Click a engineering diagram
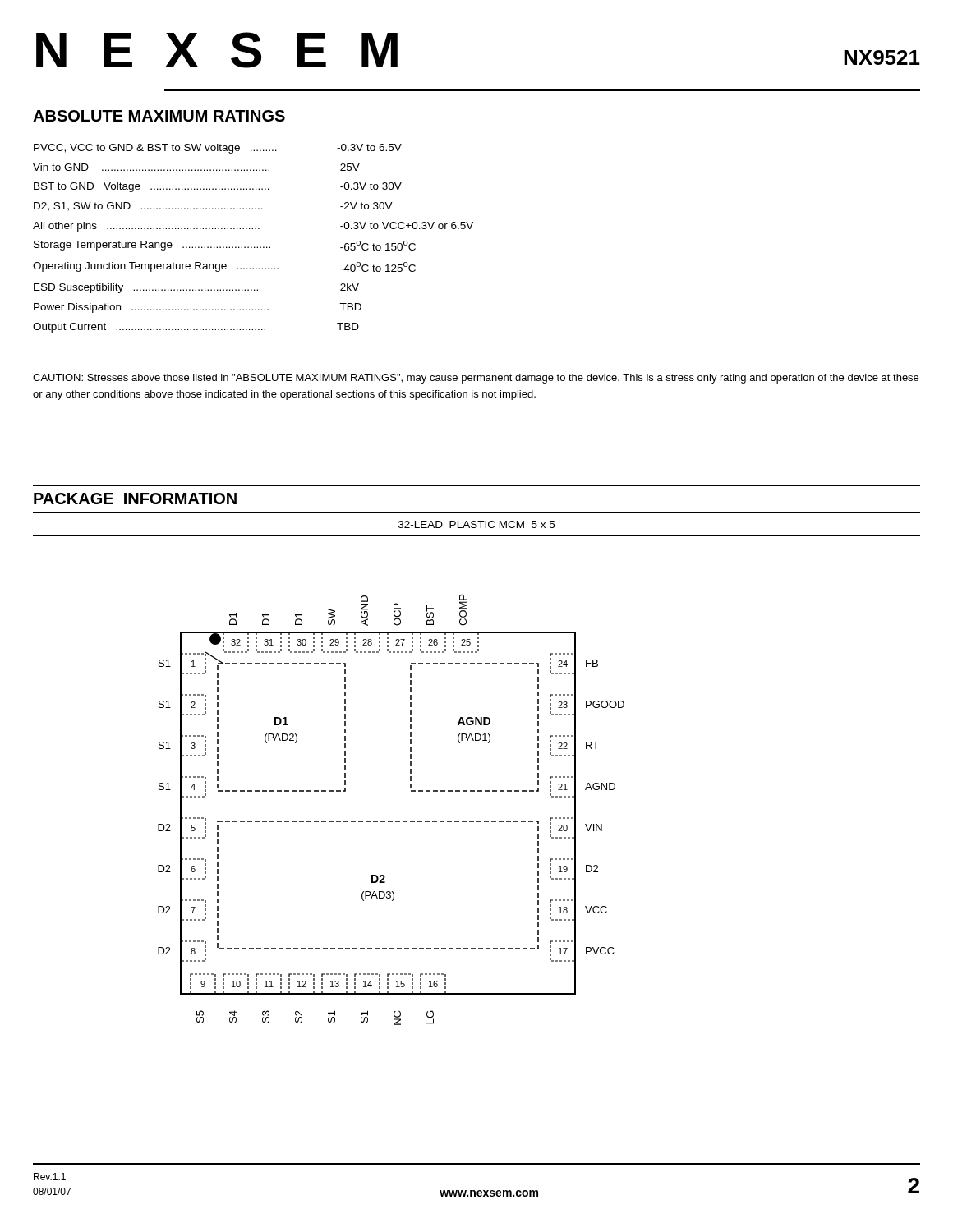 tap(476, 823)
